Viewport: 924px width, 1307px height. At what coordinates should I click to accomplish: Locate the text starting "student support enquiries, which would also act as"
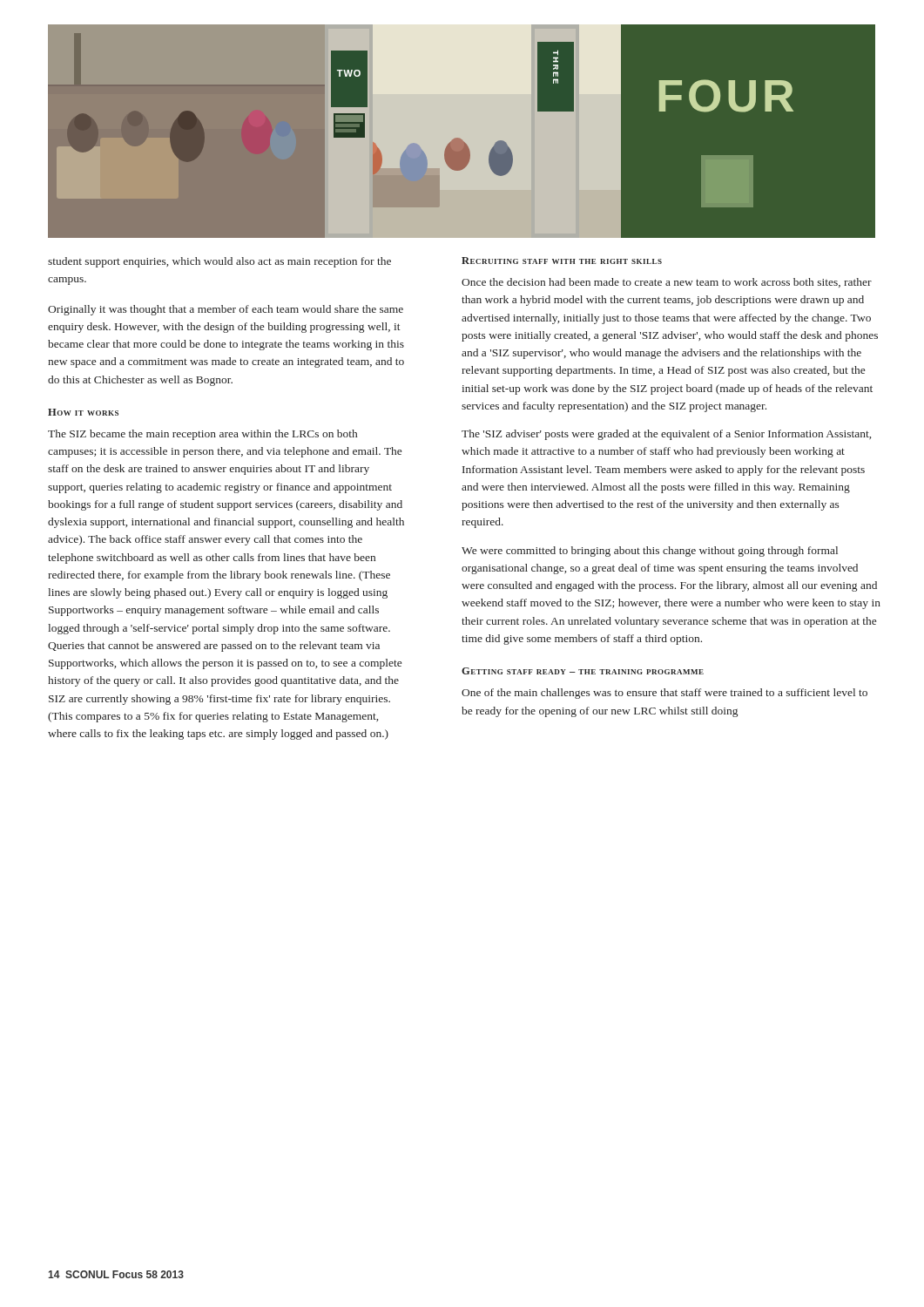tap(220, 270)
